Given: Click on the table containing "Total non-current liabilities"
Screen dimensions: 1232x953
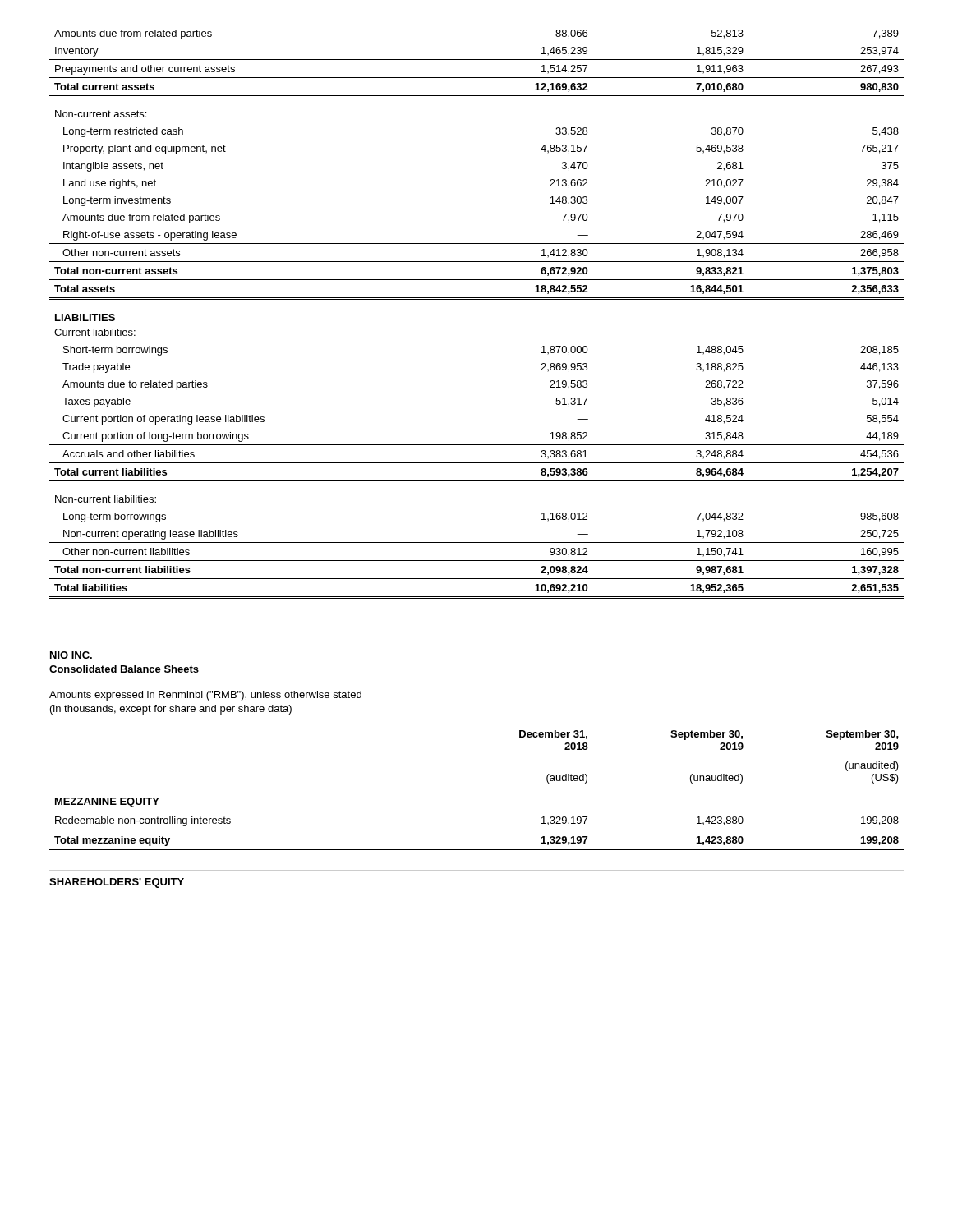Looking at the screenshot, I should tap(476, 312).
